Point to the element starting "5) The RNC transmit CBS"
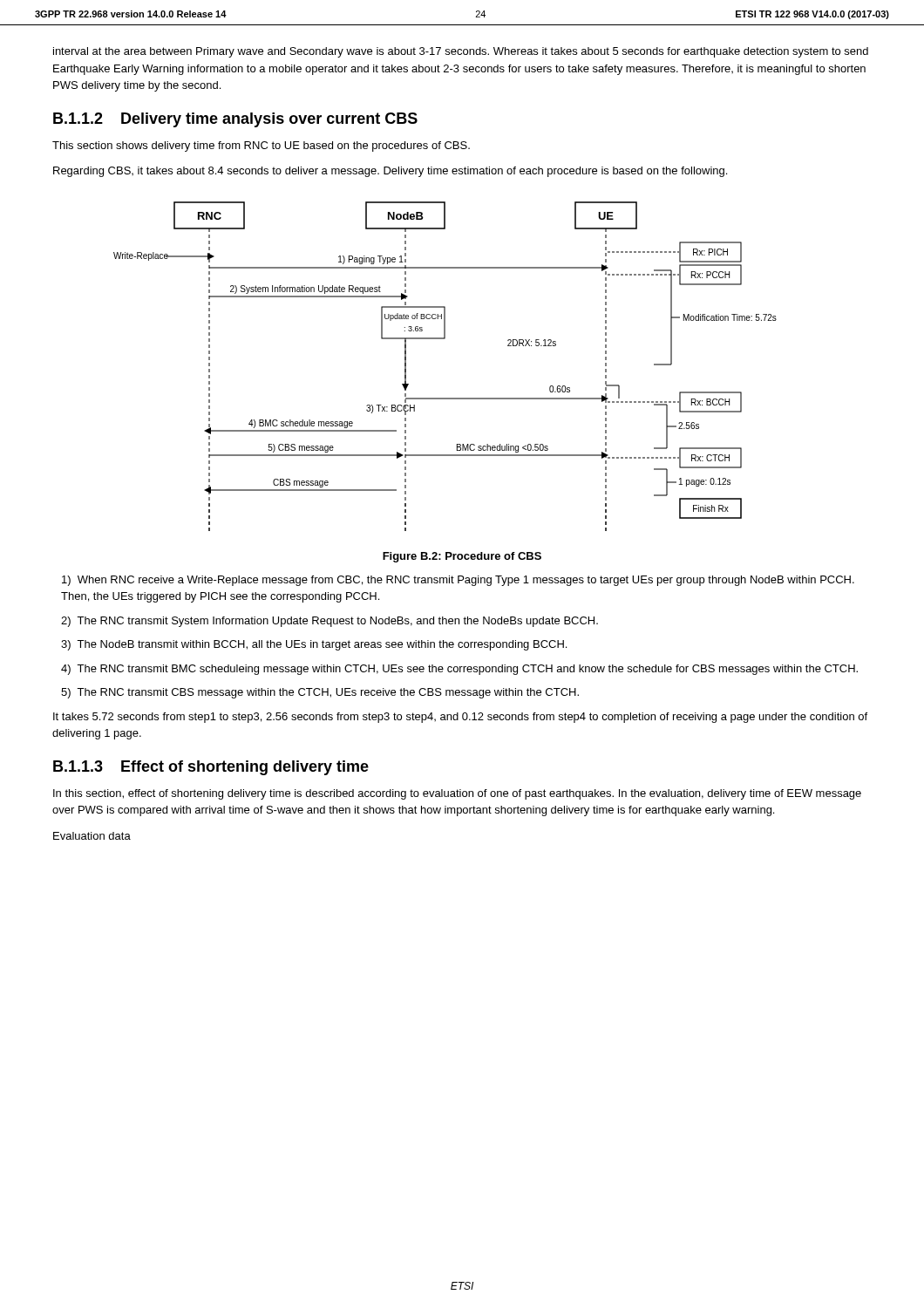Screen dimensions: 1308x924 [x=320, y=692]
